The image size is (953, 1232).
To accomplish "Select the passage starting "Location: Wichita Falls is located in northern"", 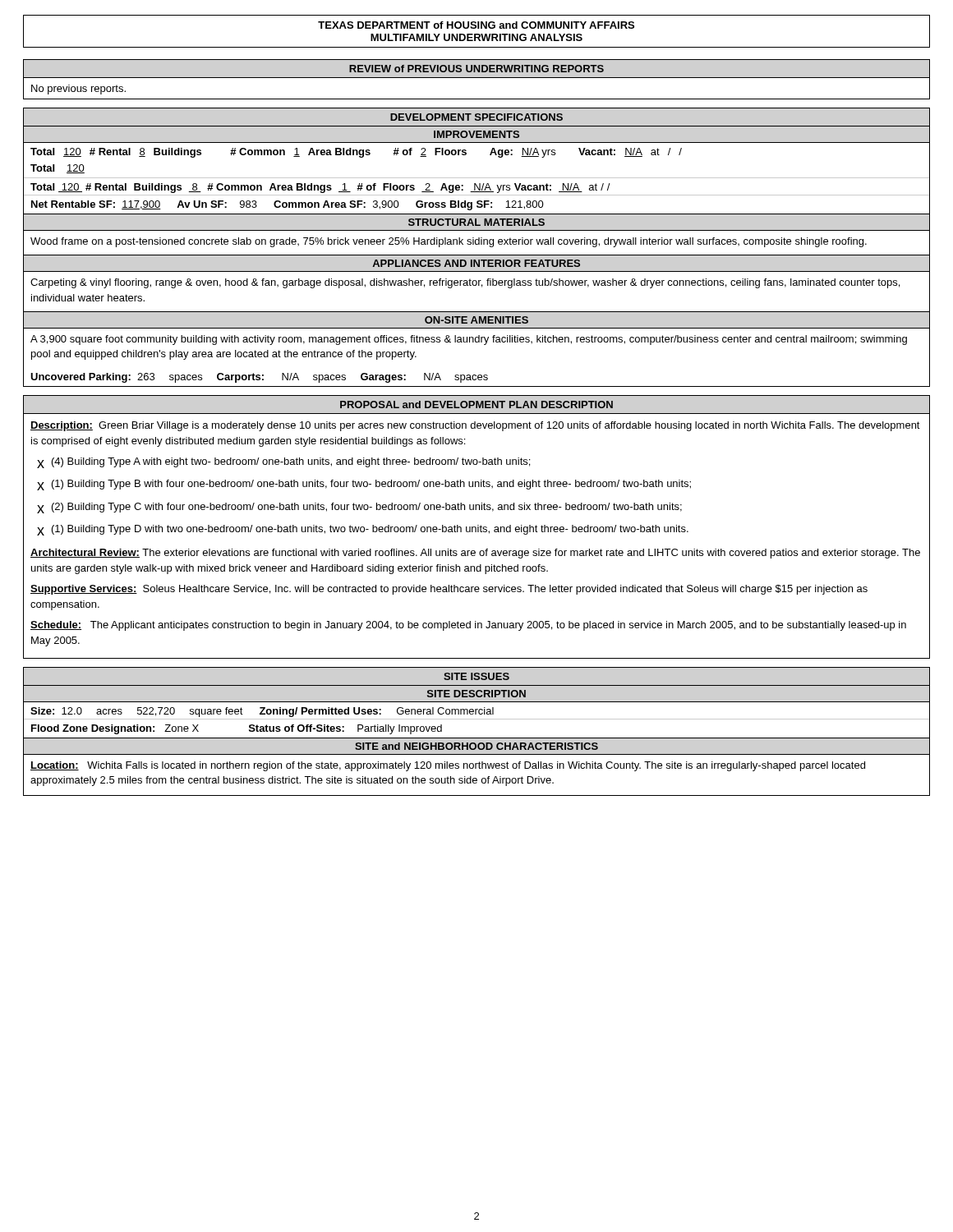I will 448,772.
